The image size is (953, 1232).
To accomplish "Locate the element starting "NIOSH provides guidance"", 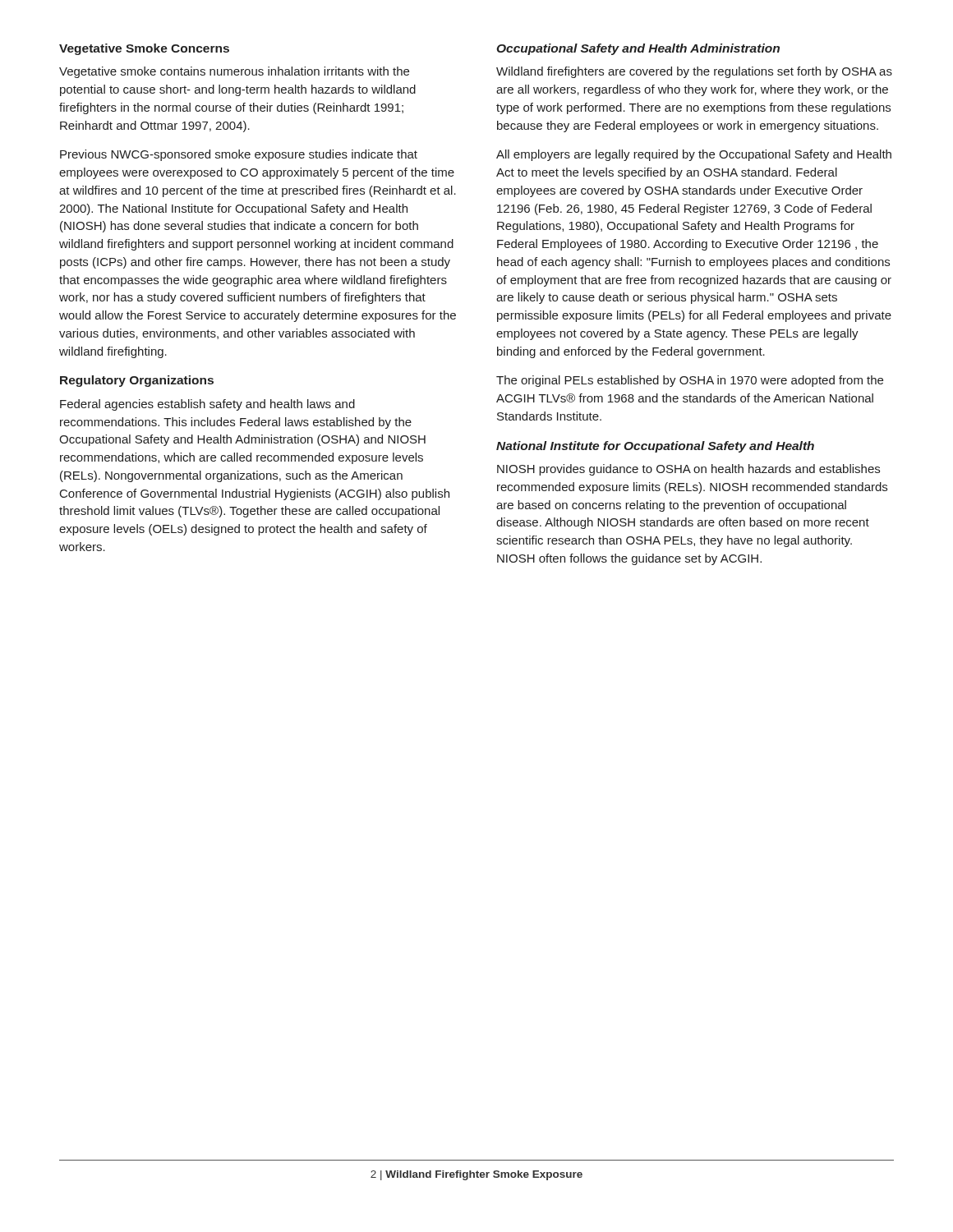I will (x=695, y=514).
